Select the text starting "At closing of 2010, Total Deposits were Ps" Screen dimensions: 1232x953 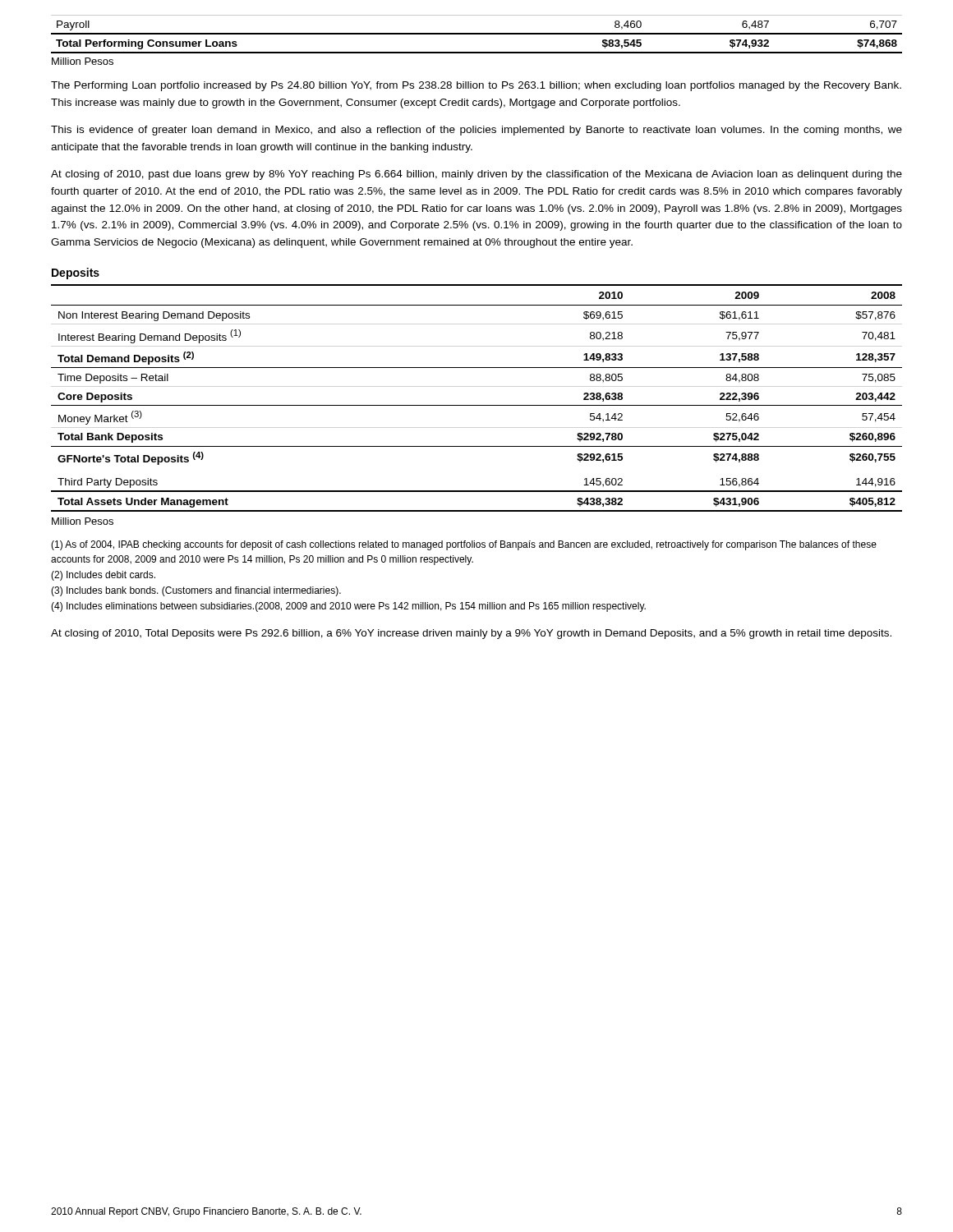tap(472, 633)
